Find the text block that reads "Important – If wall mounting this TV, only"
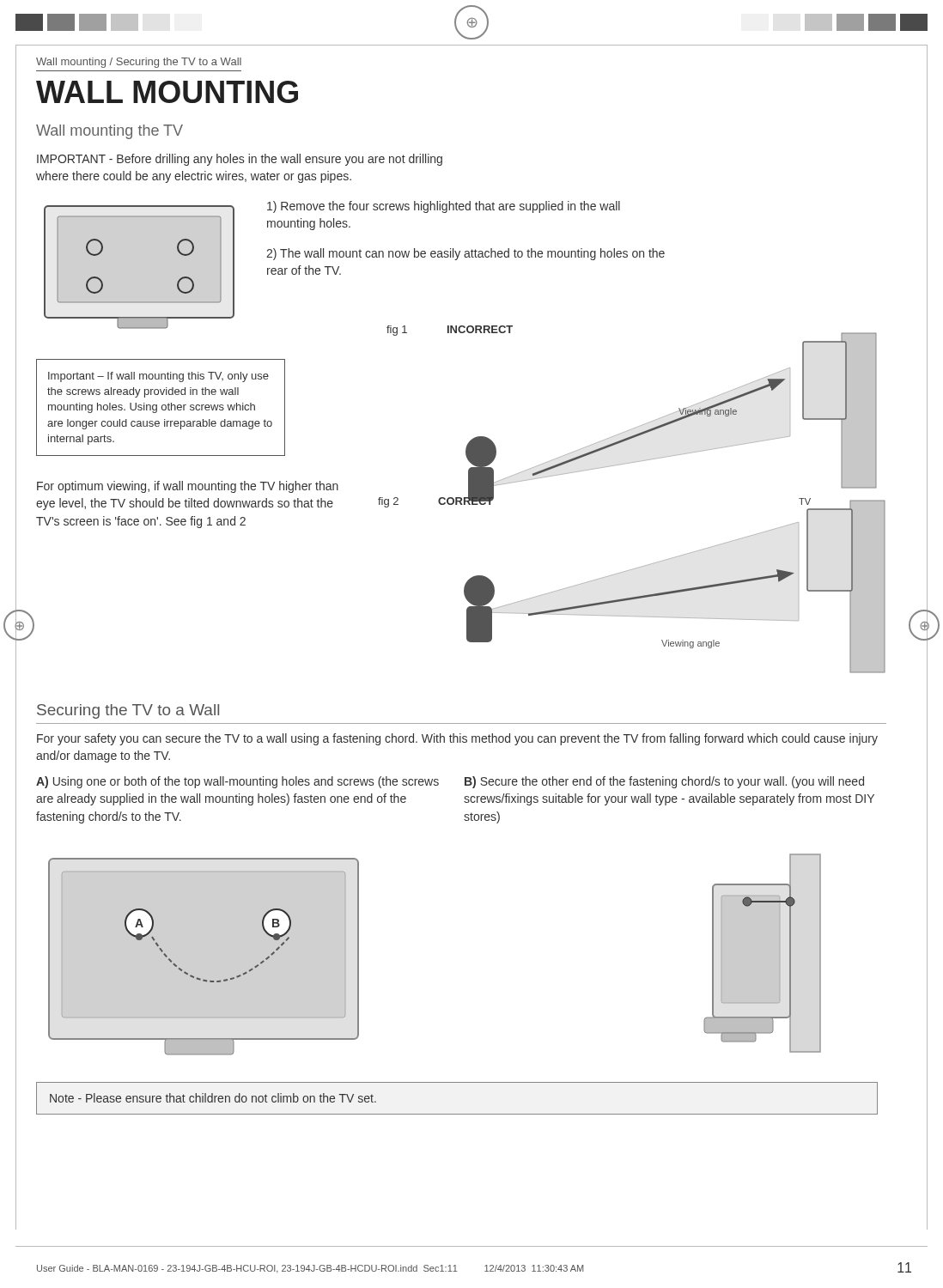 point(161,407)
